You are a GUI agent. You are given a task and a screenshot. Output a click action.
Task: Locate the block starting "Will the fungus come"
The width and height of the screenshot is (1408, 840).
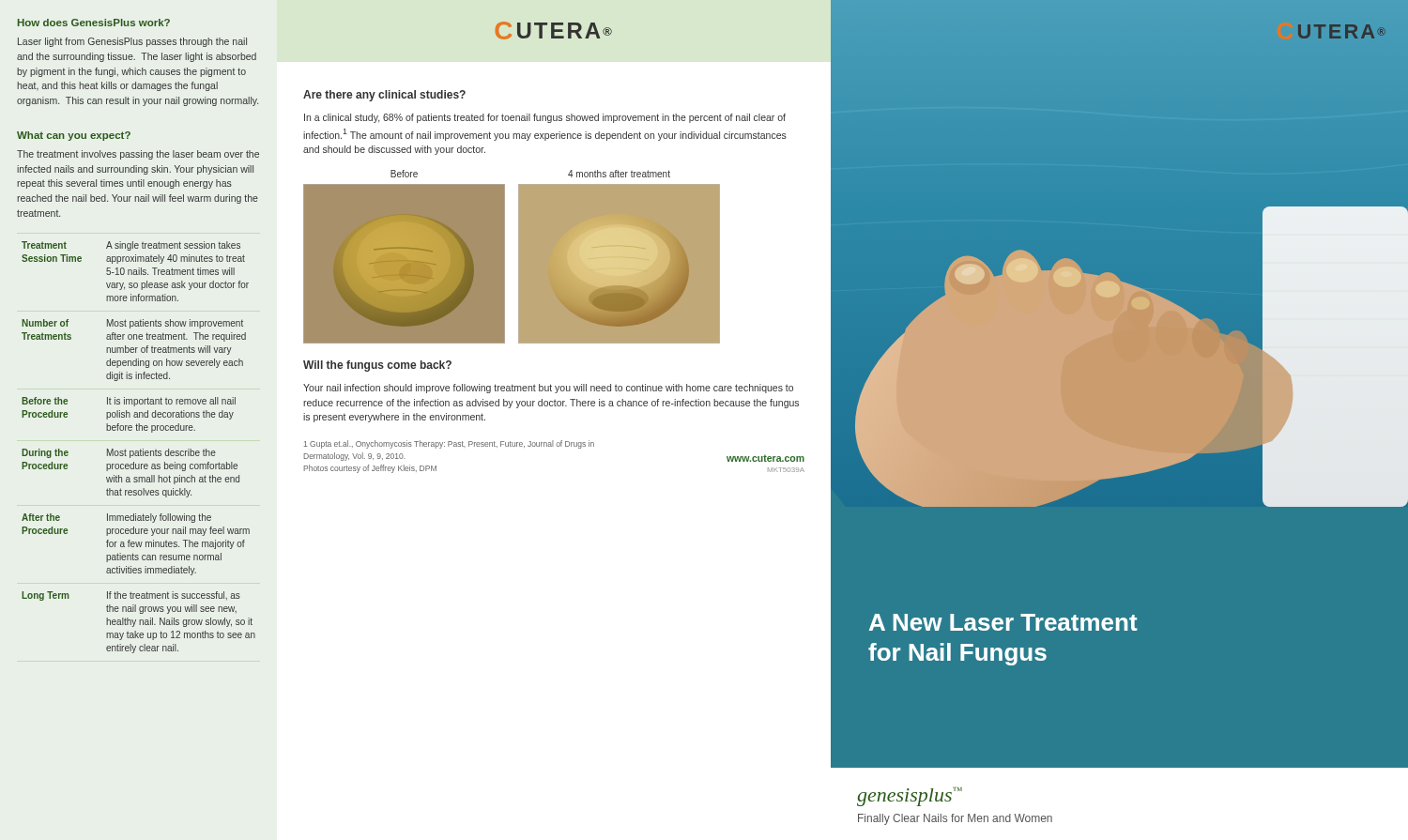point(378,365)
